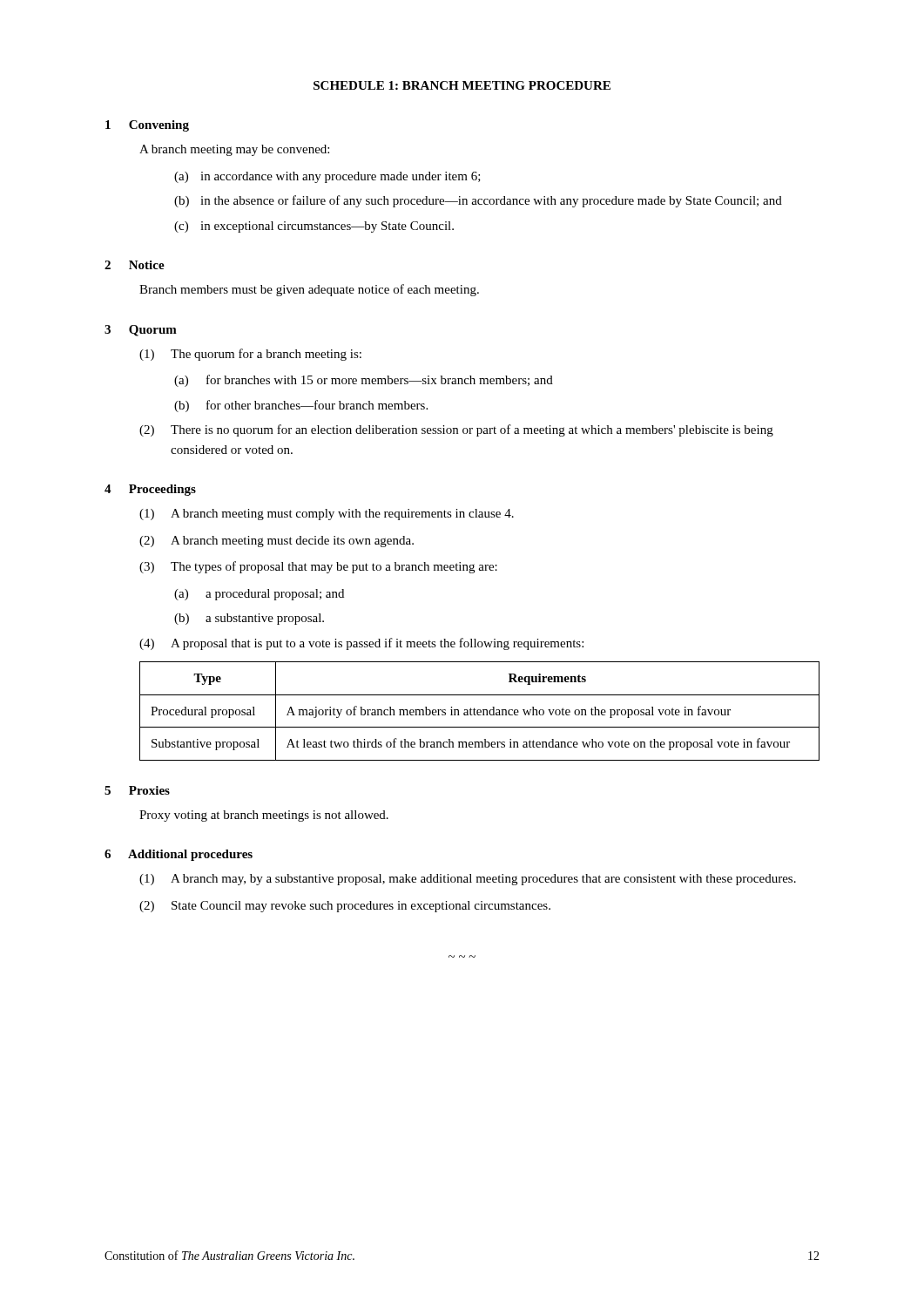Click on the block starting "~ ~ ~"
924x1307 pixels.
462,957
